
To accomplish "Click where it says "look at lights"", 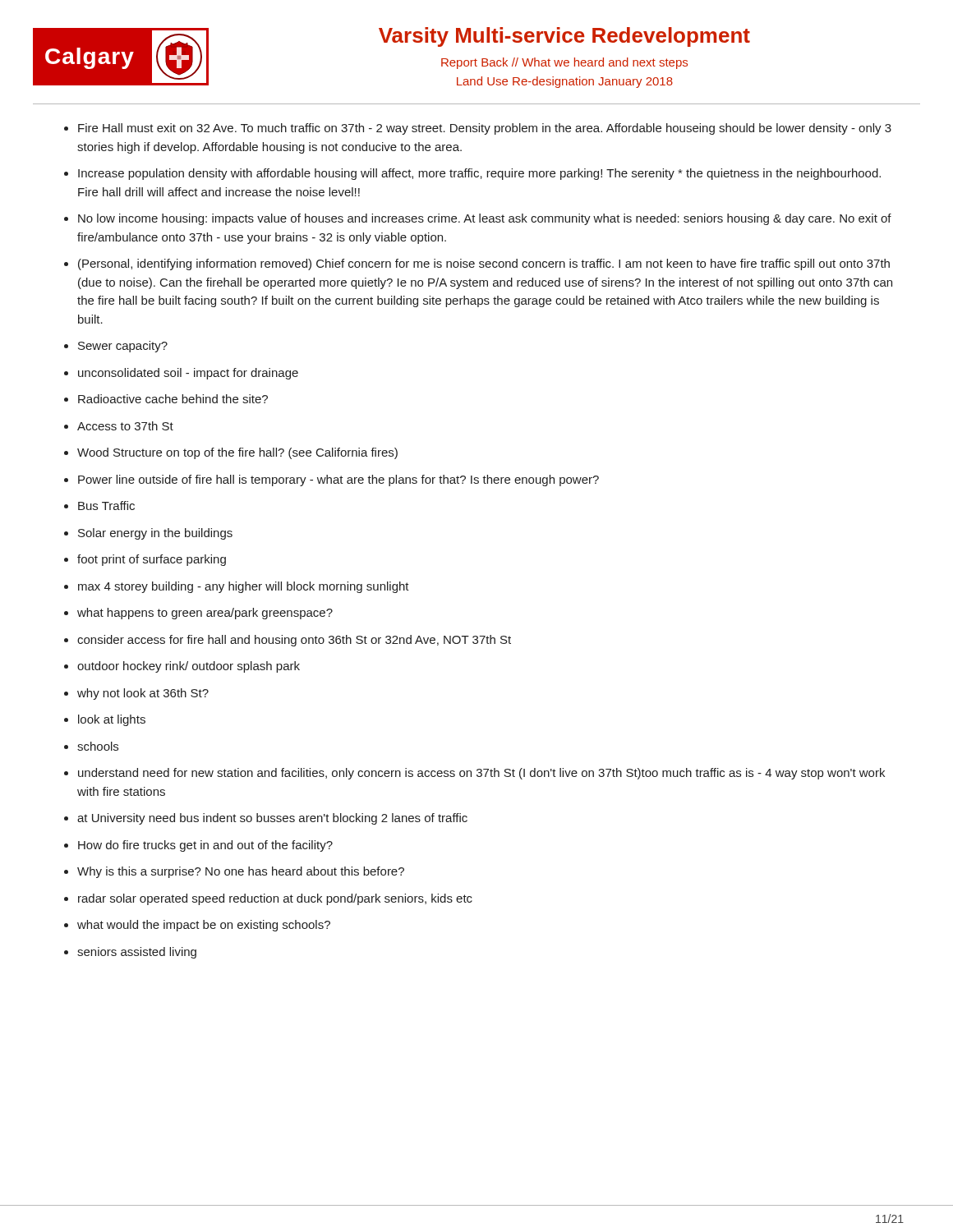I will (x=111, y=719).
